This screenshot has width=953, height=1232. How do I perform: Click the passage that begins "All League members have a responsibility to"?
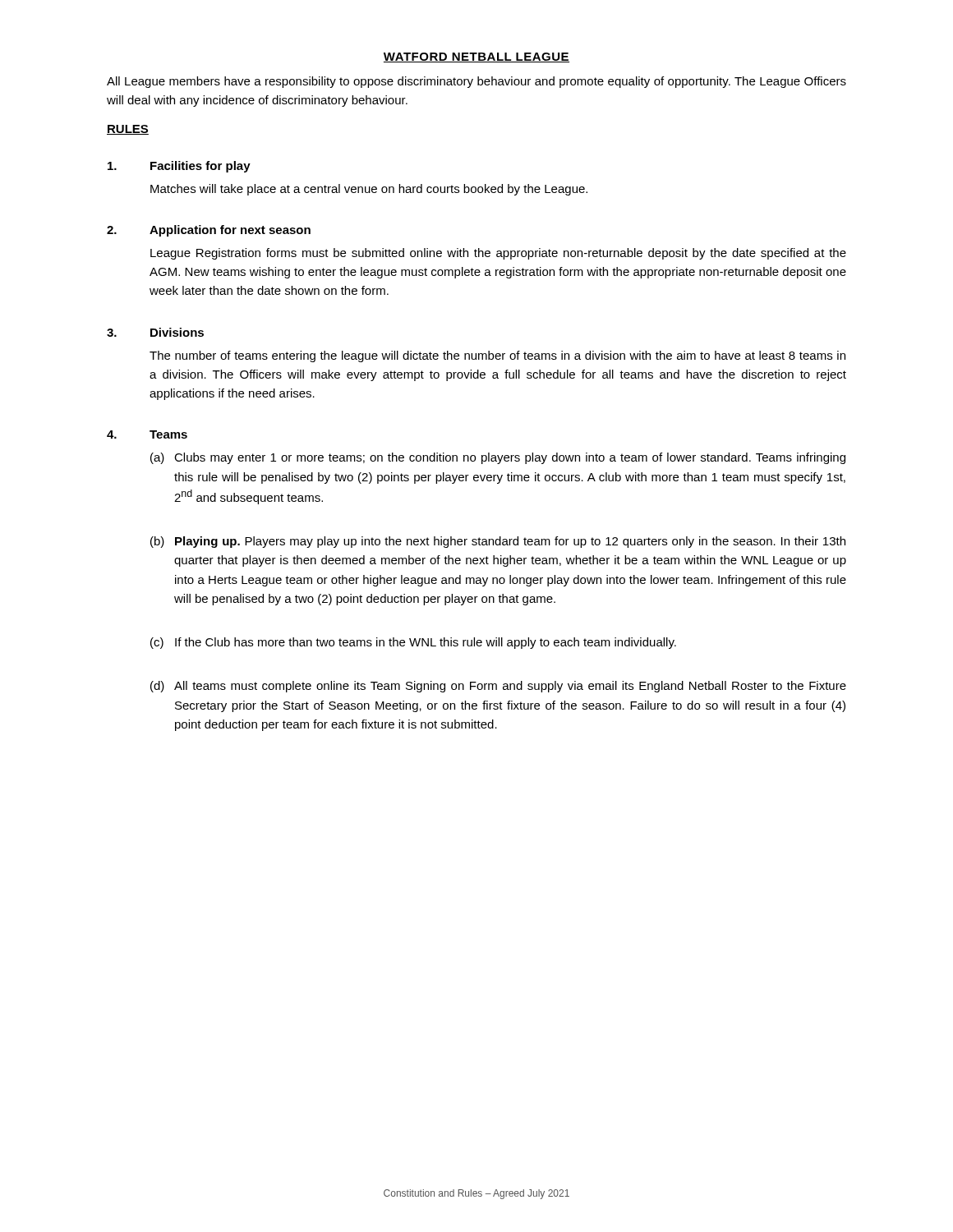[476, 90]
